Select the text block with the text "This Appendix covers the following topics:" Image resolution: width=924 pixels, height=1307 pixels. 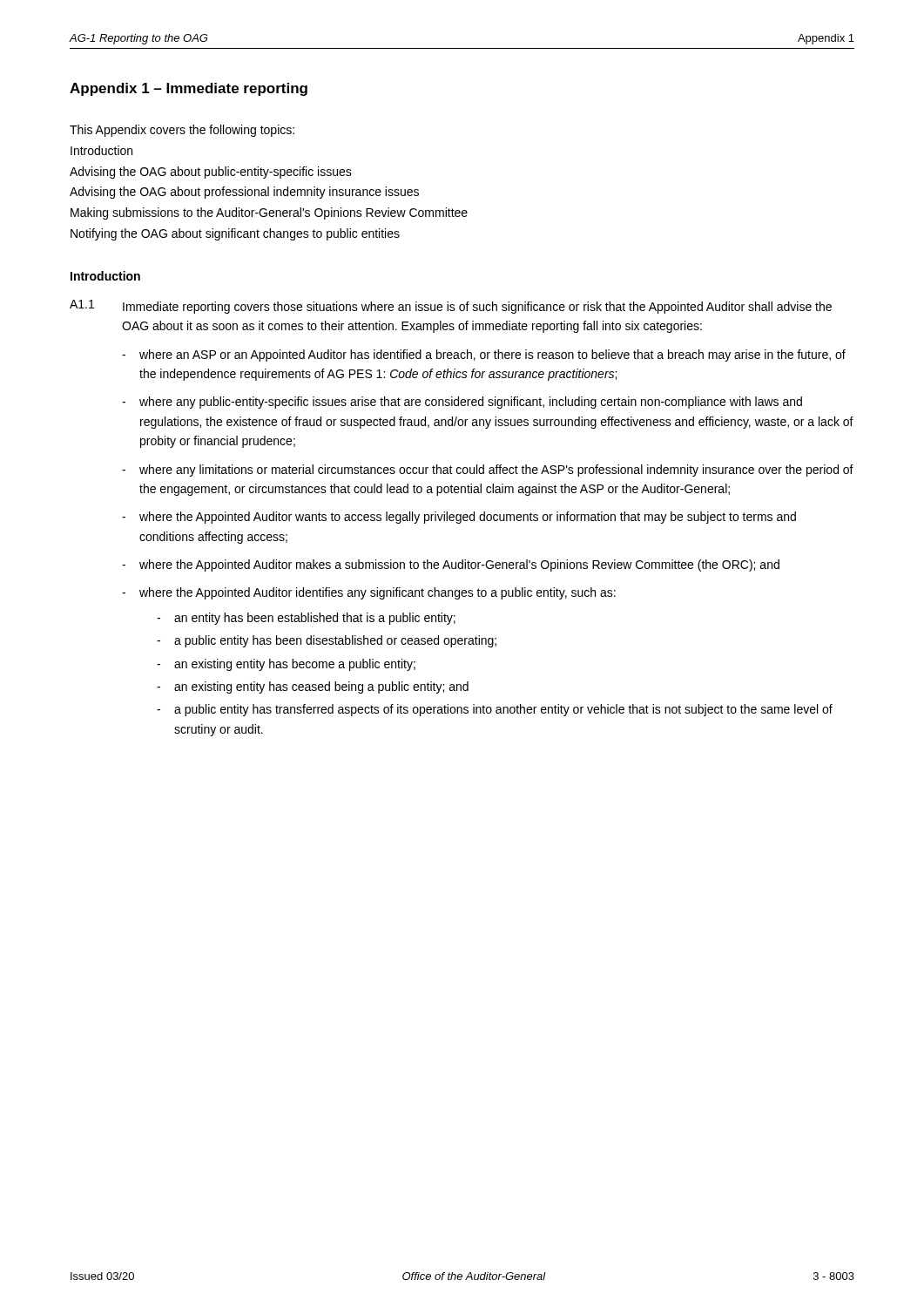(269, 182)
